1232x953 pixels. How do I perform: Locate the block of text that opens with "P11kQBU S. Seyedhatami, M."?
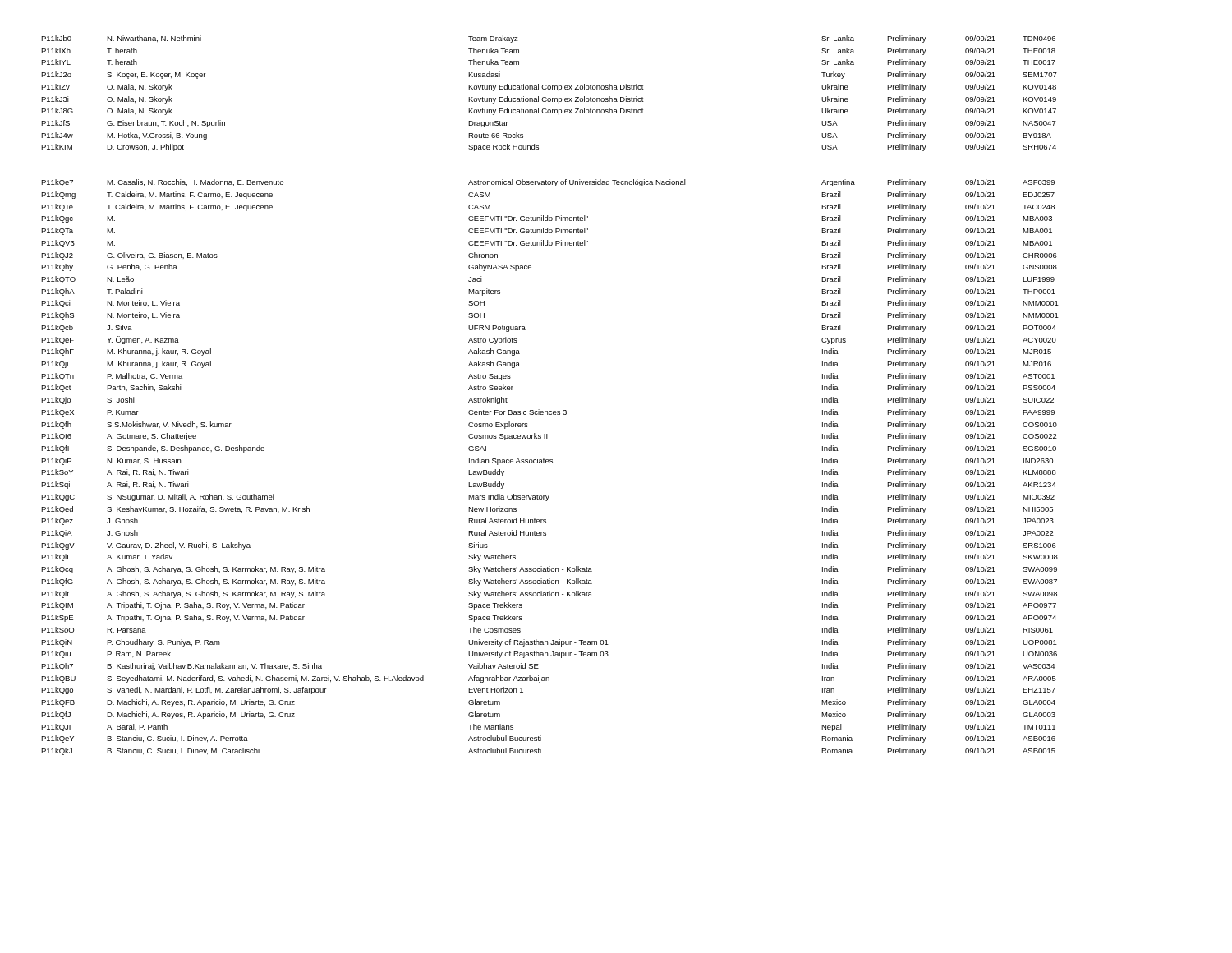(x=549, y=679)
